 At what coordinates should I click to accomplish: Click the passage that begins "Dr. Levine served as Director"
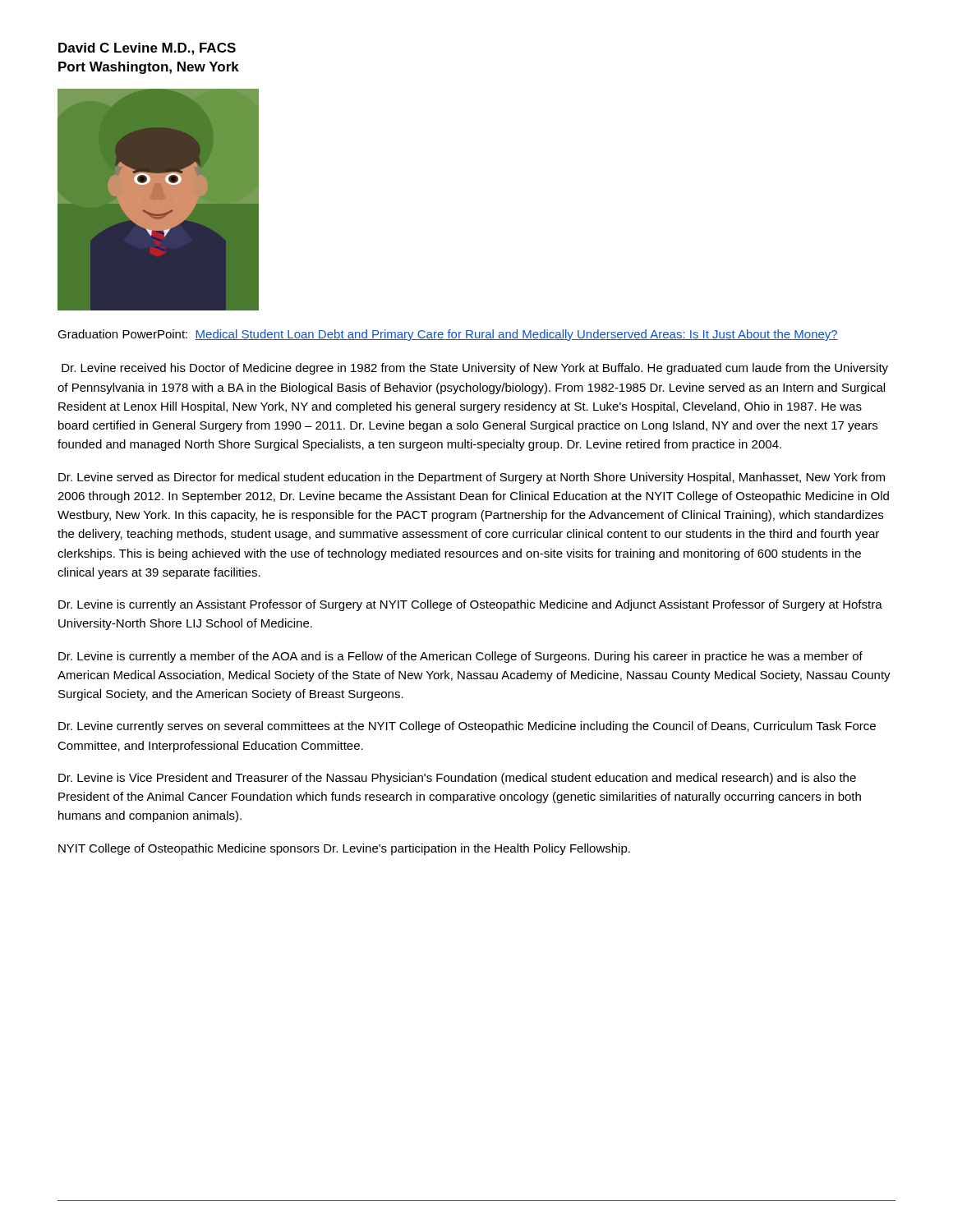coord(474,524)
